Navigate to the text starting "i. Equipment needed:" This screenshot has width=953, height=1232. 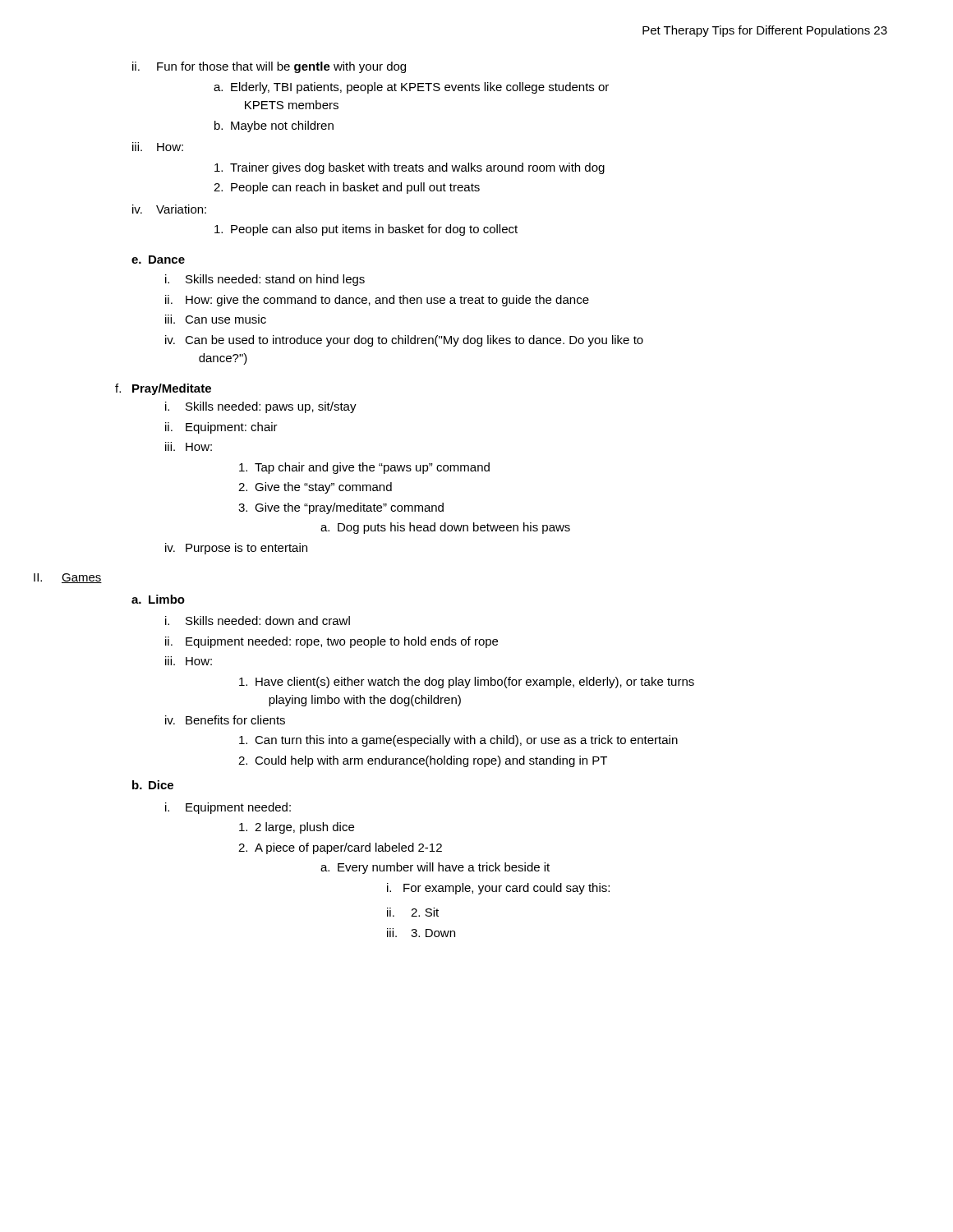click(228, 808)
